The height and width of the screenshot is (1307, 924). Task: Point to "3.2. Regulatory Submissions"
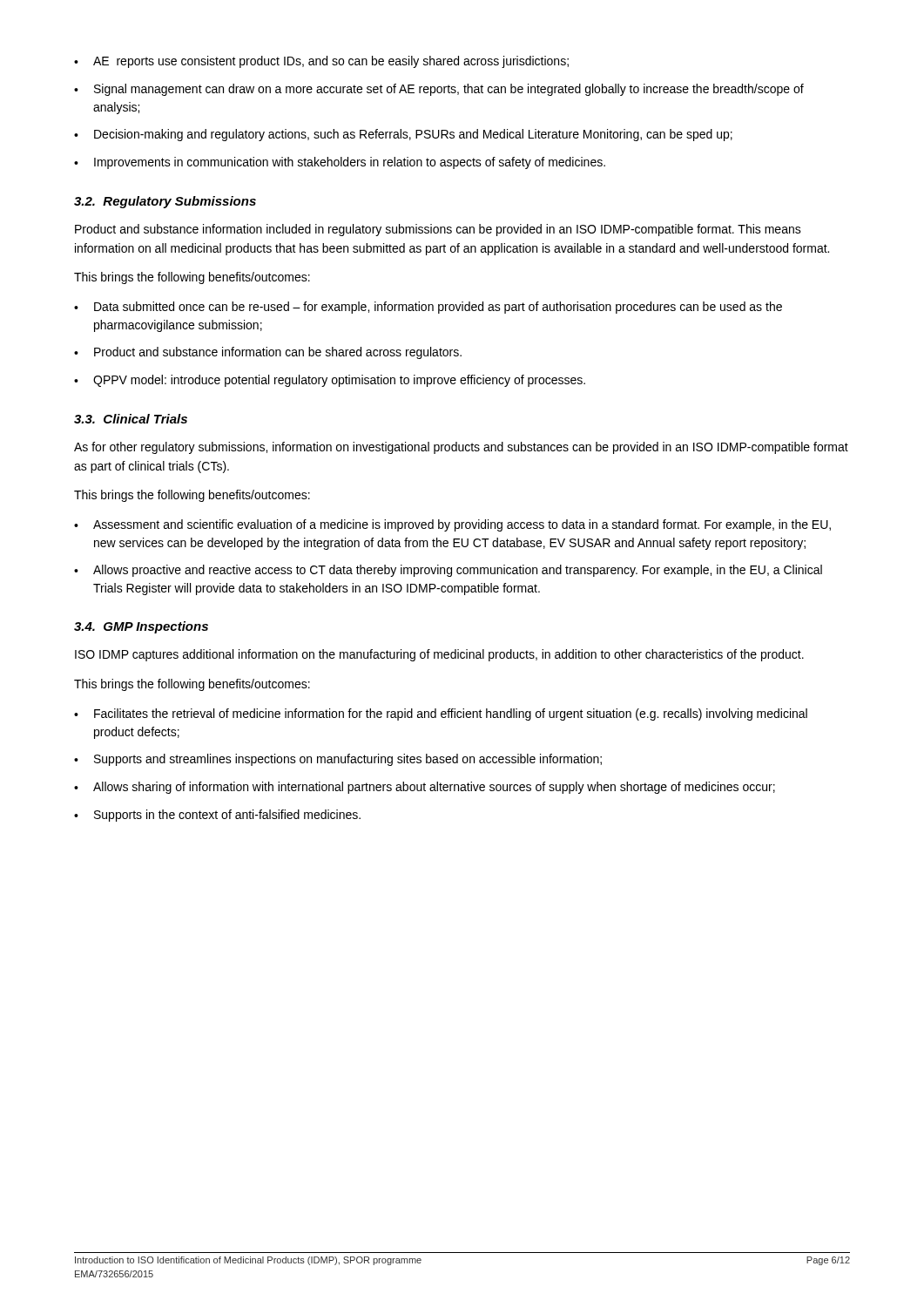[165, 201]
